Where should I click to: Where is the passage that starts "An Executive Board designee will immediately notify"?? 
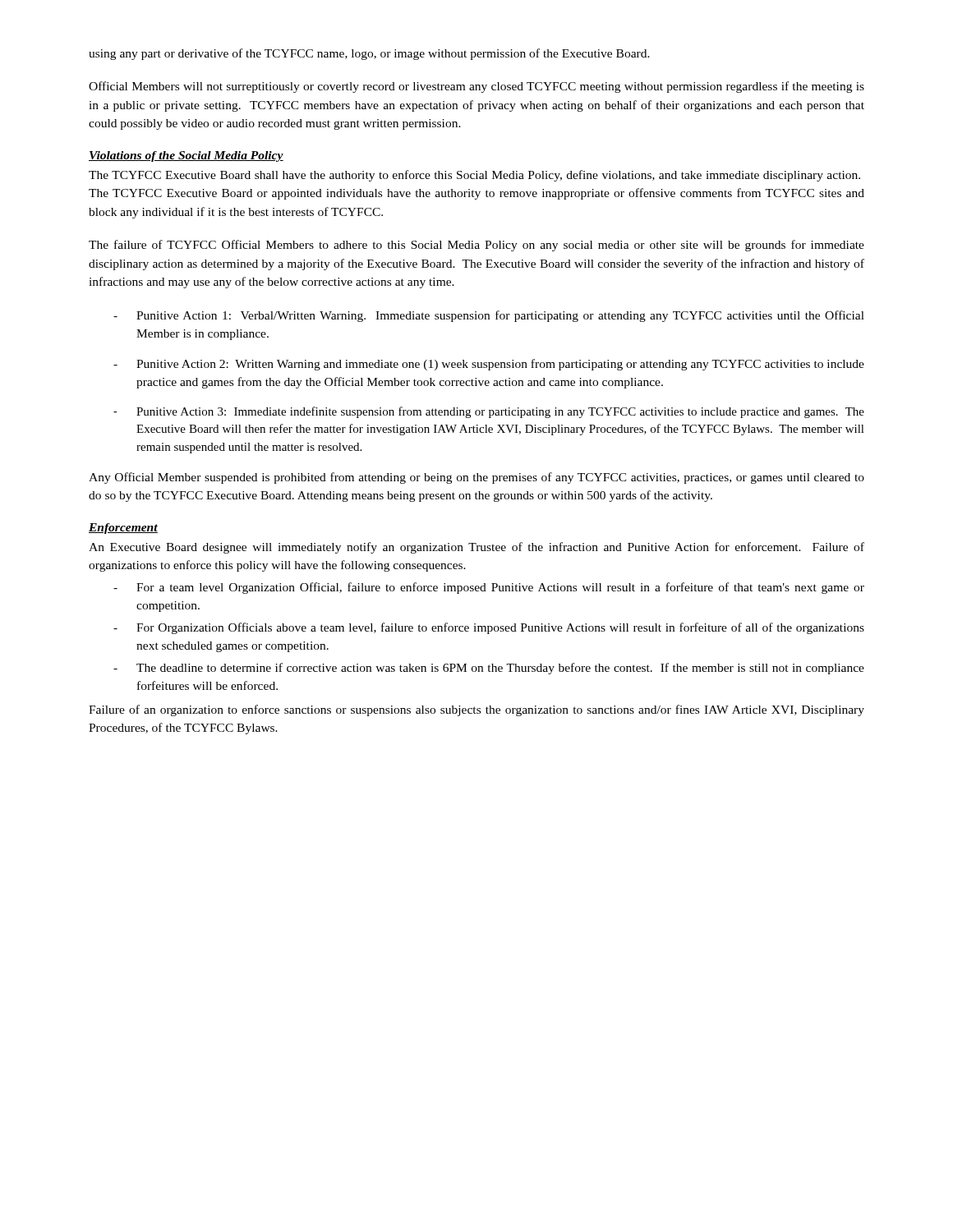coord(476,556)
